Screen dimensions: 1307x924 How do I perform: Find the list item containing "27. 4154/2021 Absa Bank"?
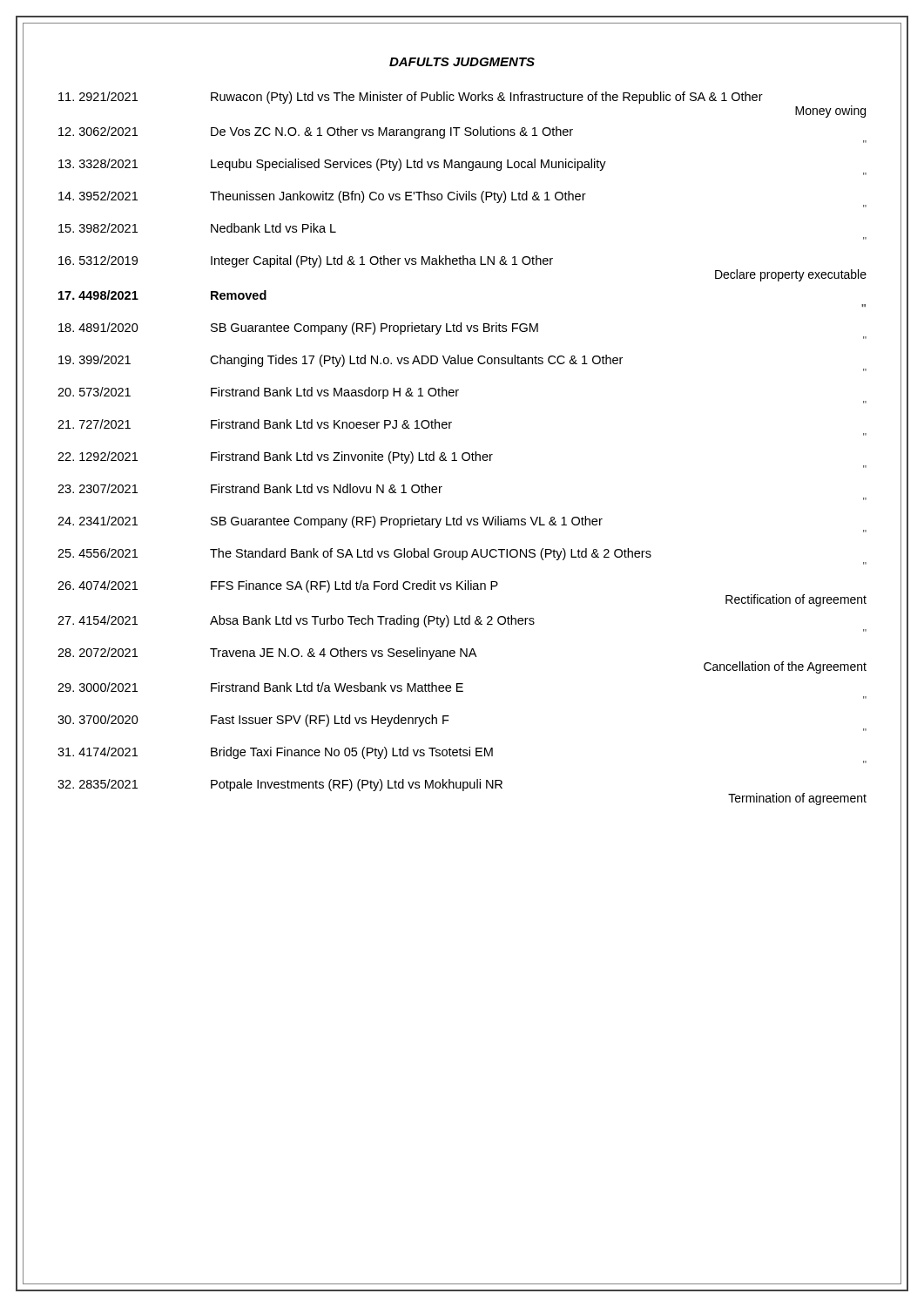pyautogui.click(x=462, y=628)
